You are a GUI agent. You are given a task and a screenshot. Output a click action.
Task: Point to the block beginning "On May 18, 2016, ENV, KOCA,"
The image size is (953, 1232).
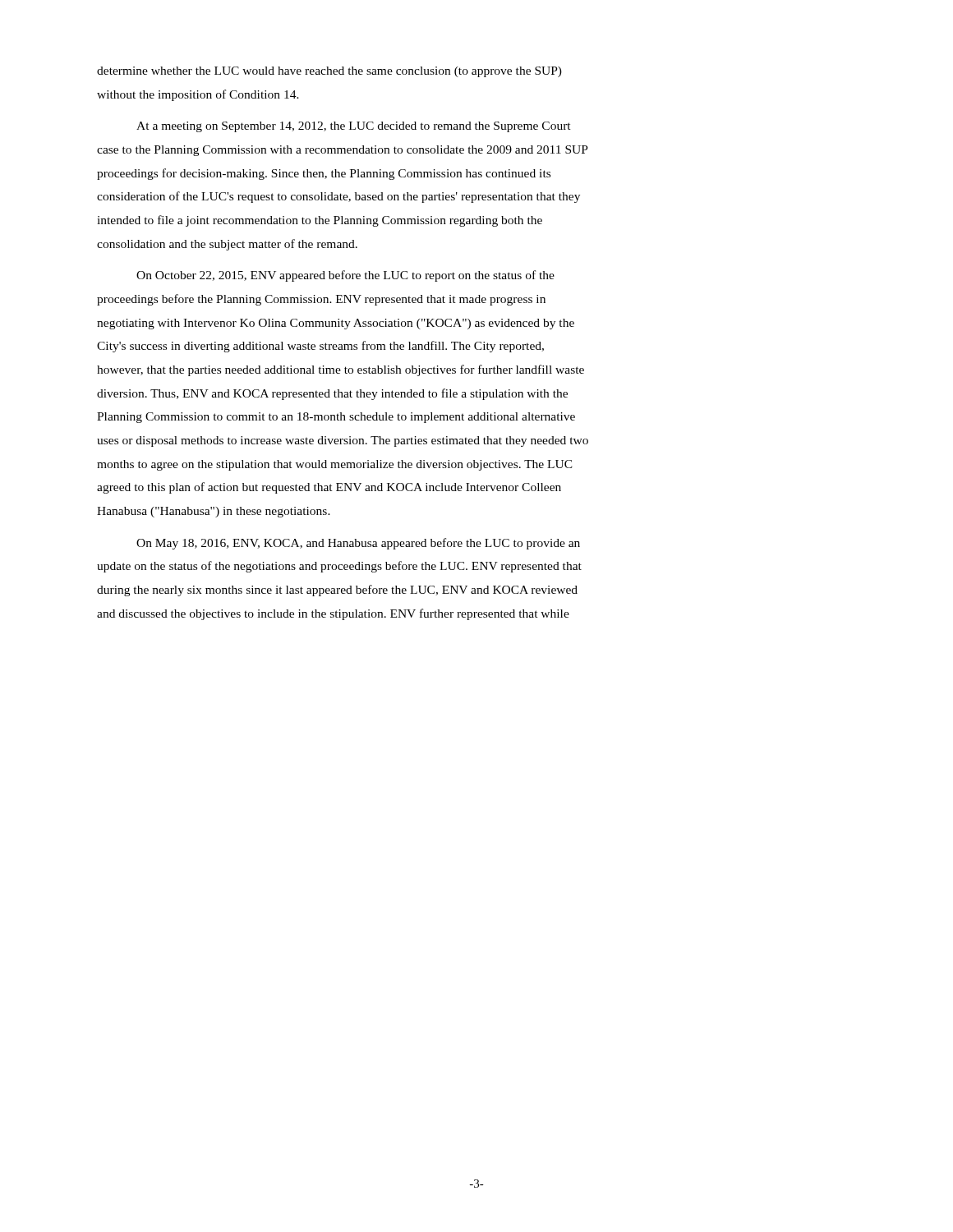(476, 578)
